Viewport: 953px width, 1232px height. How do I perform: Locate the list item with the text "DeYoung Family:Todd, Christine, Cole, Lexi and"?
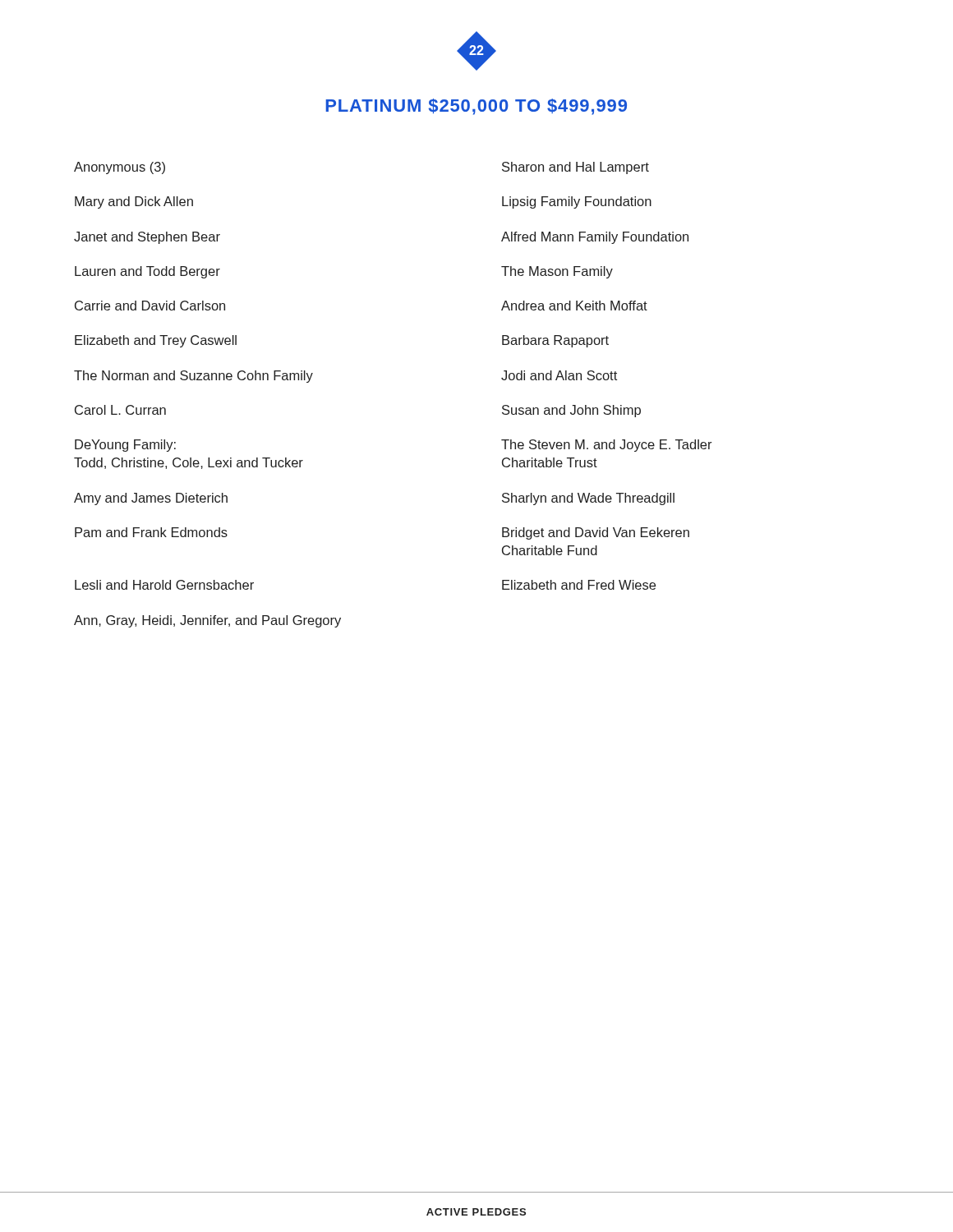pyautogui.click(x=188, y=454)
